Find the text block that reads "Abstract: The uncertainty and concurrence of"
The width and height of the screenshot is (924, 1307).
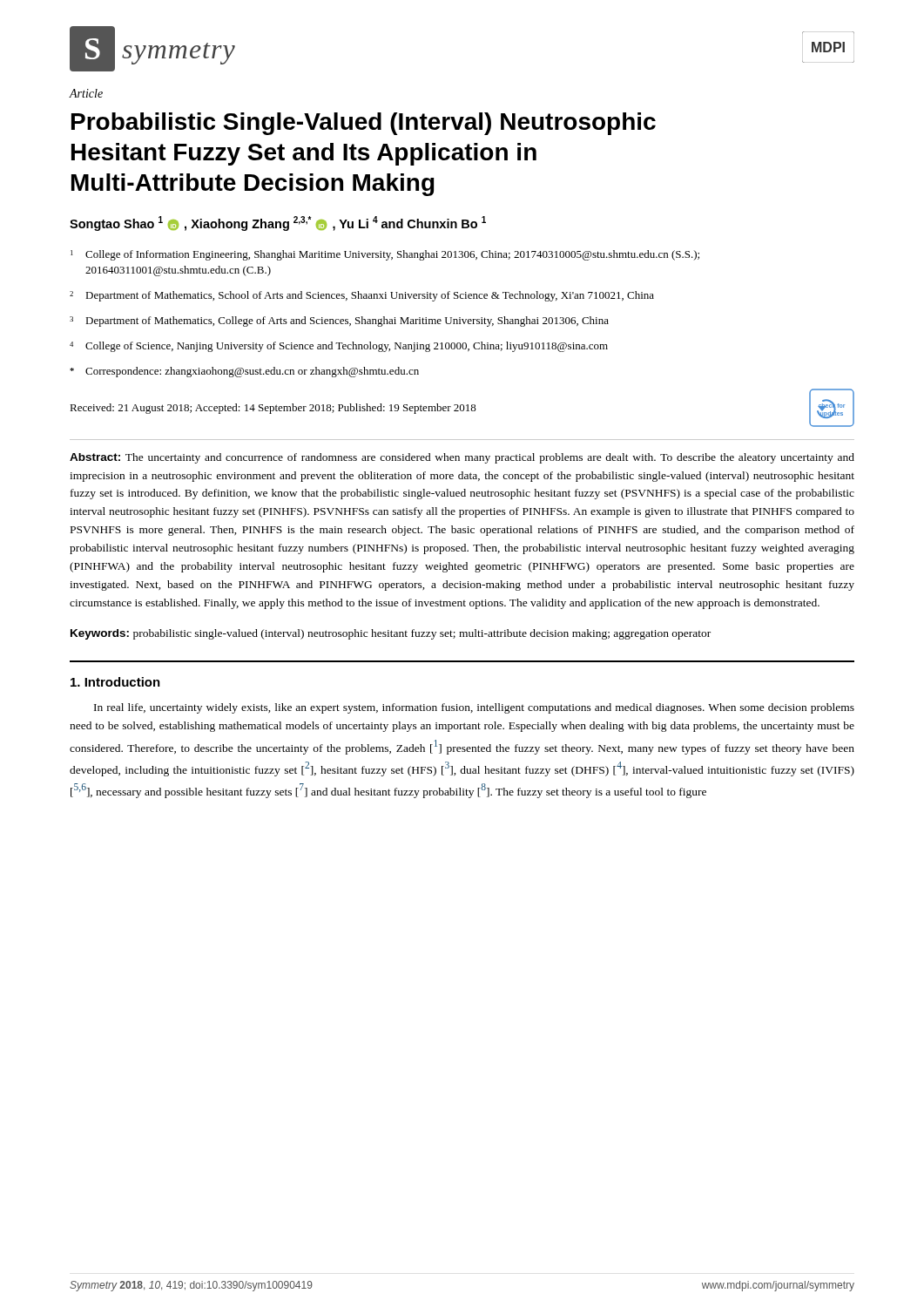click(462, 530)
